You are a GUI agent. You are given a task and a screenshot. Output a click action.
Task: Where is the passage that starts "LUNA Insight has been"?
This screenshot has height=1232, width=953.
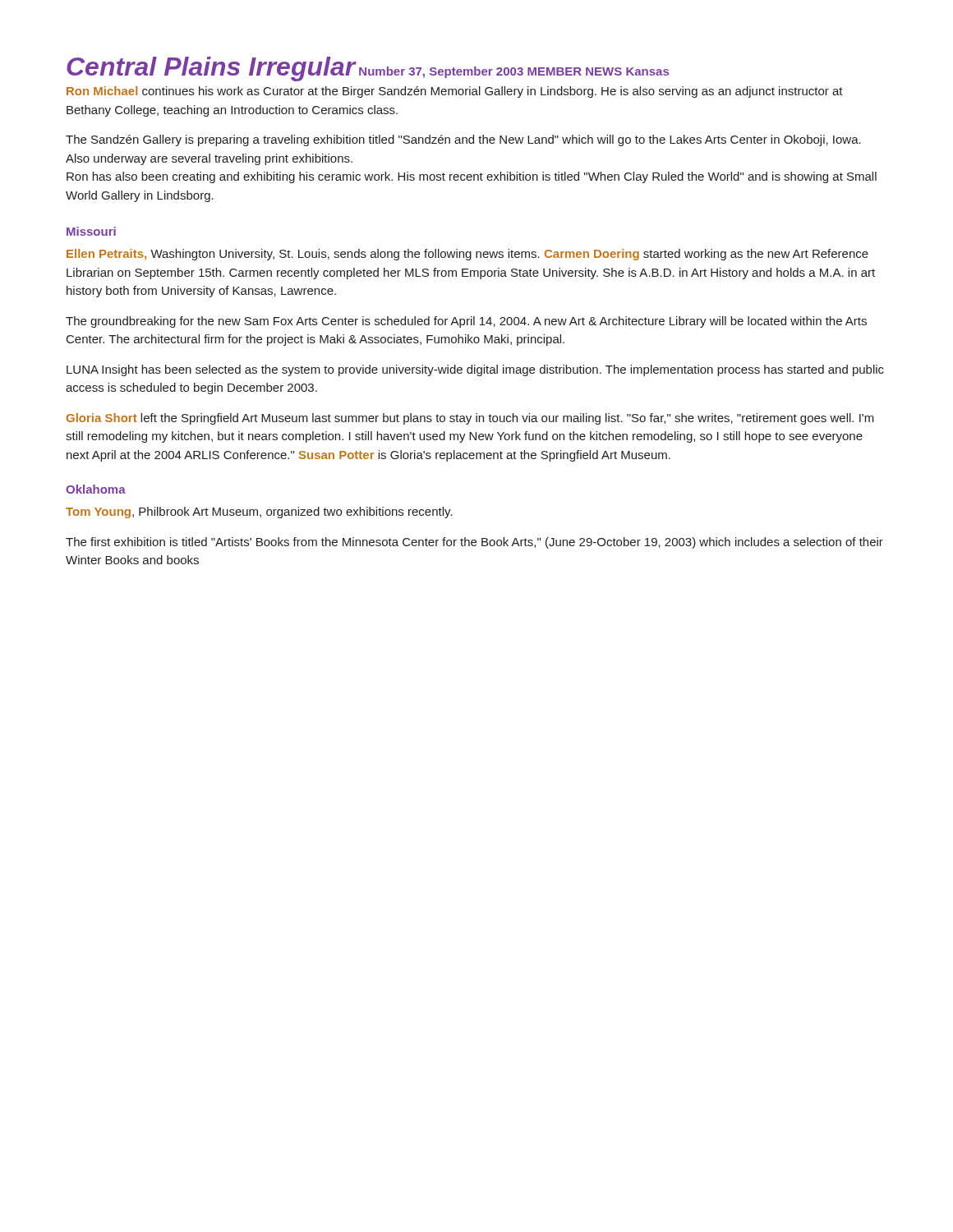(475, 378)
